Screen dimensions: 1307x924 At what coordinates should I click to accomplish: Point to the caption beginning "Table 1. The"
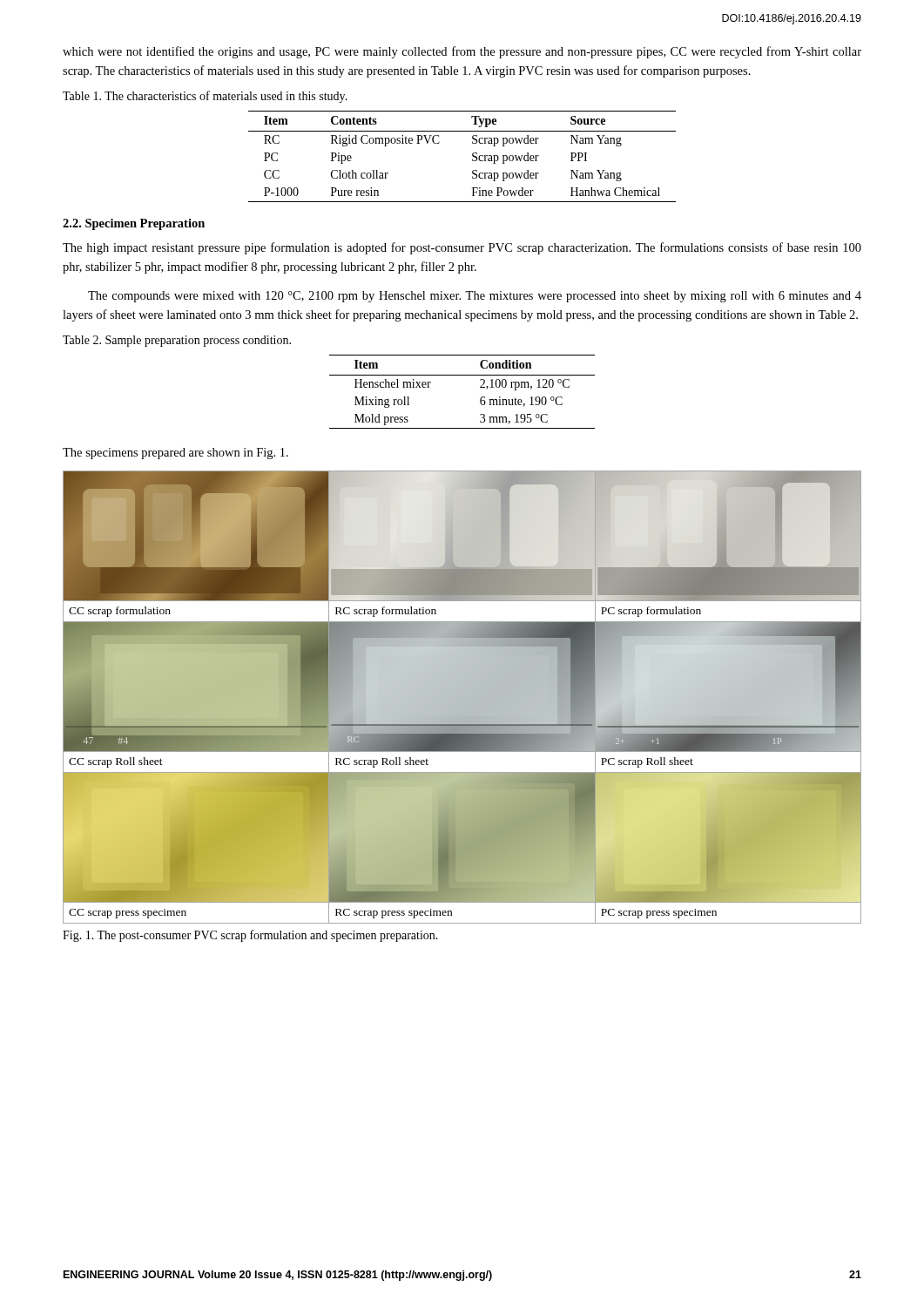click(205, 96)
